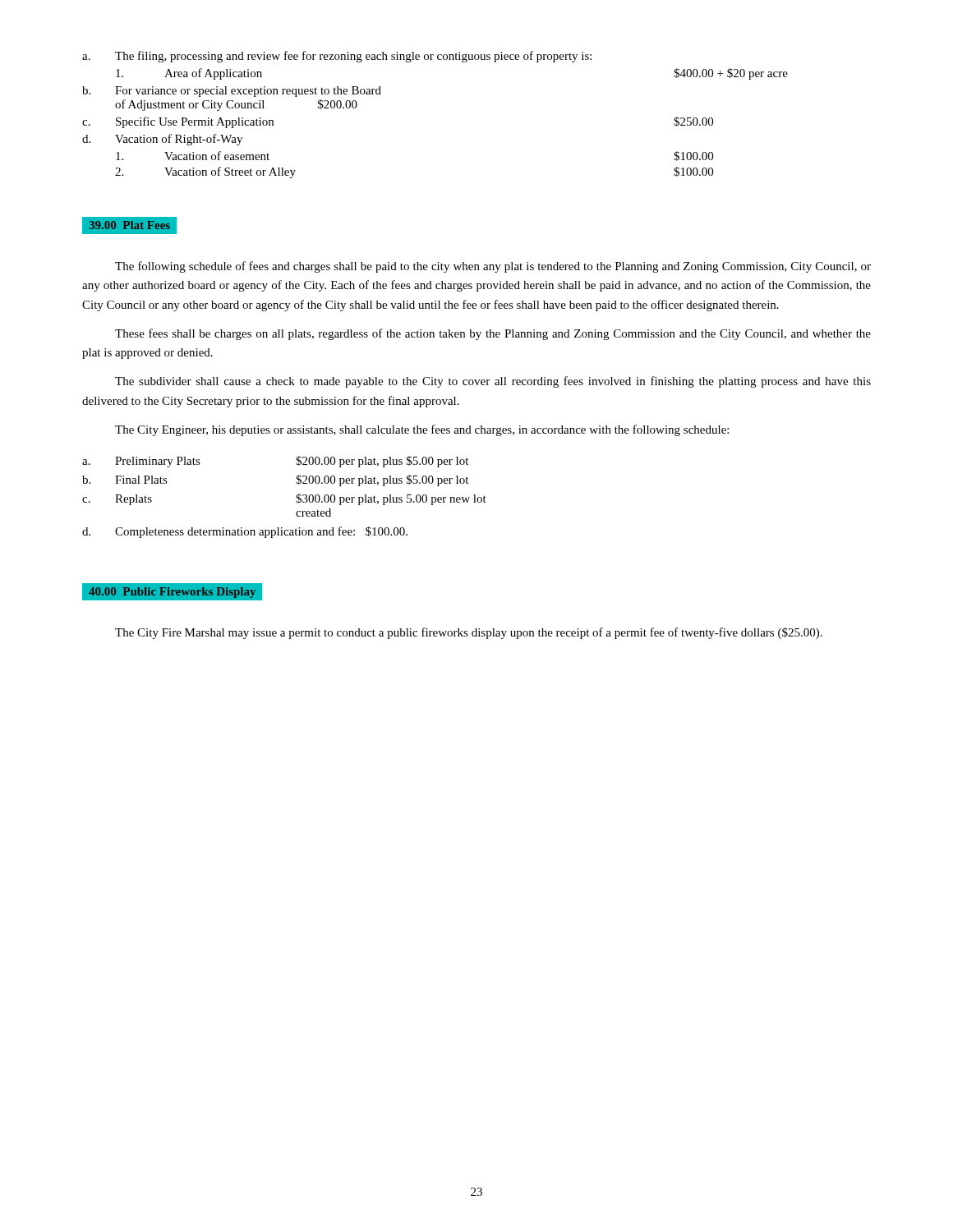953x1232 pixels.
Task: Locate the text block that reads "The City Engineer, his deputies or"
Action: coord(422,429)
